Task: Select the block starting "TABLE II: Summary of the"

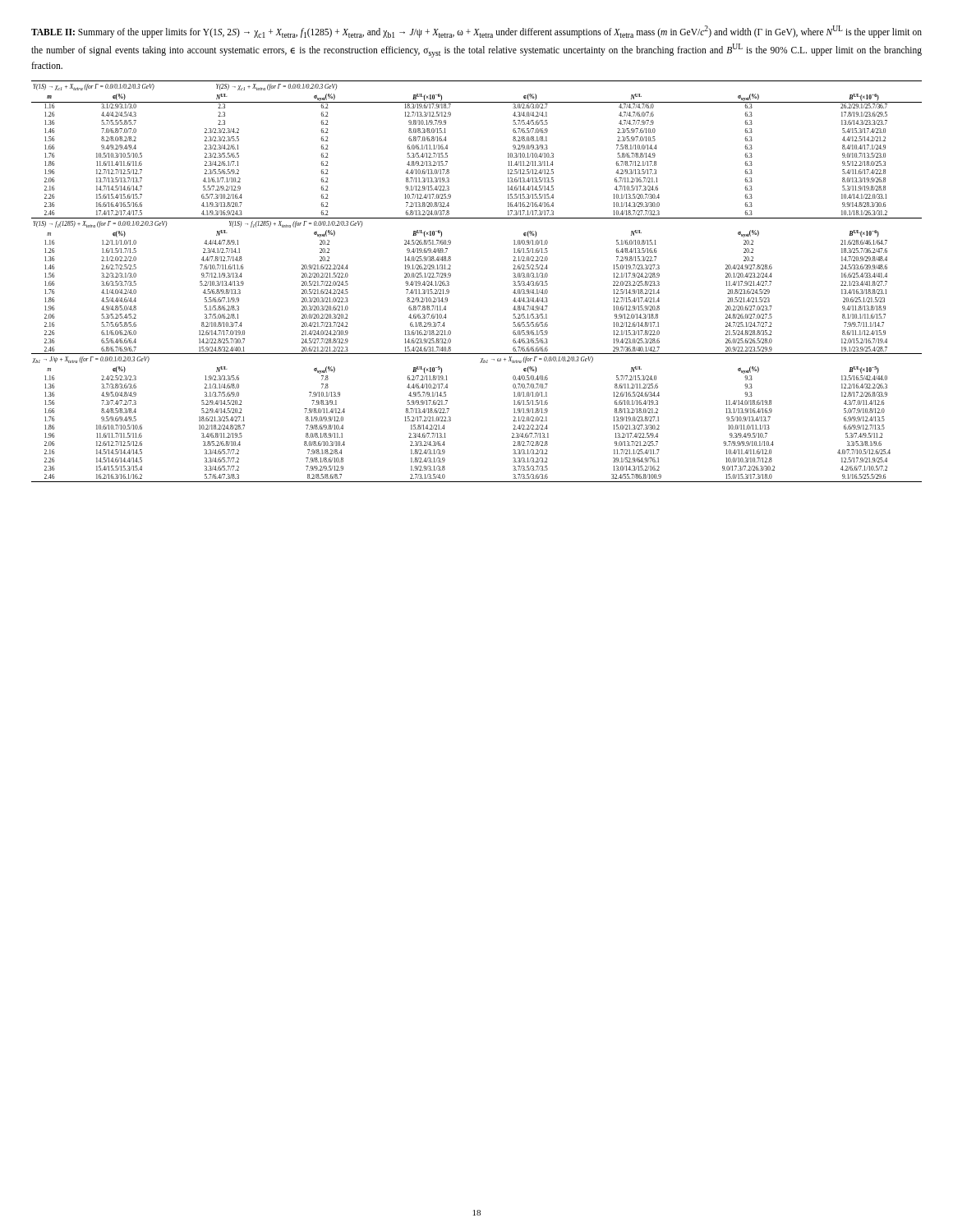Action: [476, 47]
